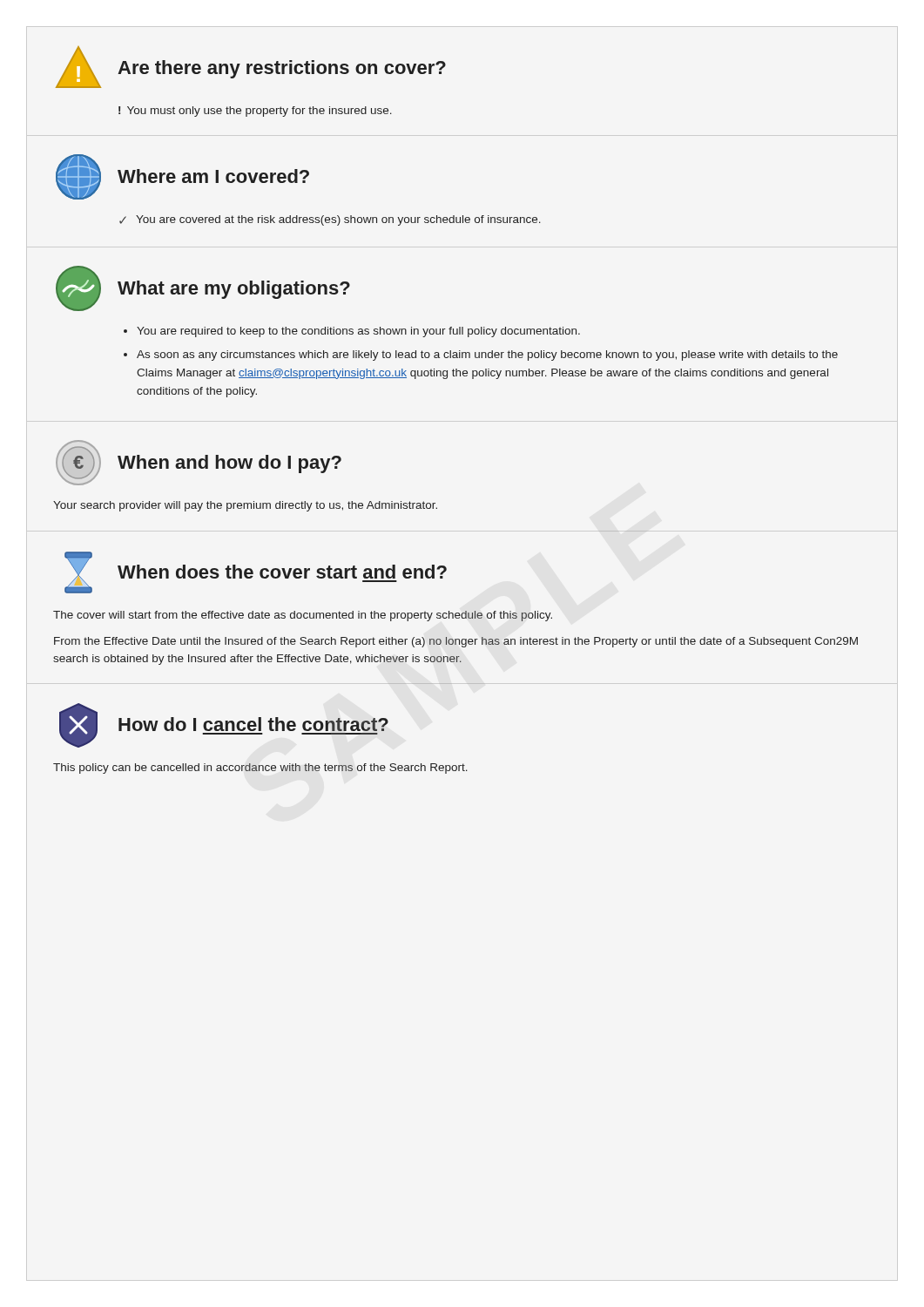Viewport: 924px width, 1307px height.
Task: Click the passage that begins "Your search provider will pay the premium directly"
Action: pyautogui.click(x=246, y=505)
